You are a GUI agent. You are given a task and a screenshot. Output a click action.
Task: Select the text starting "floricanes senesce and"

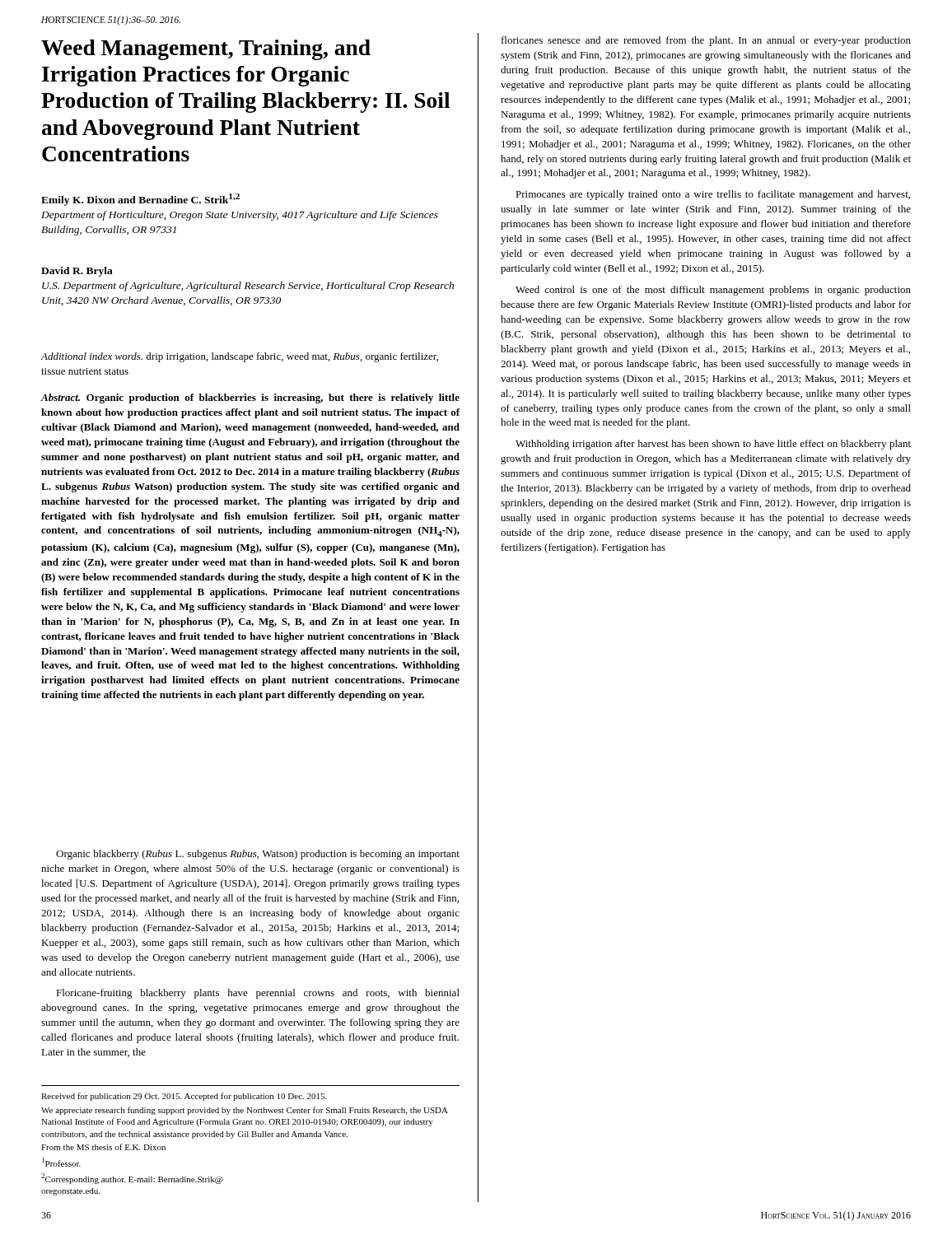point(706,294)
